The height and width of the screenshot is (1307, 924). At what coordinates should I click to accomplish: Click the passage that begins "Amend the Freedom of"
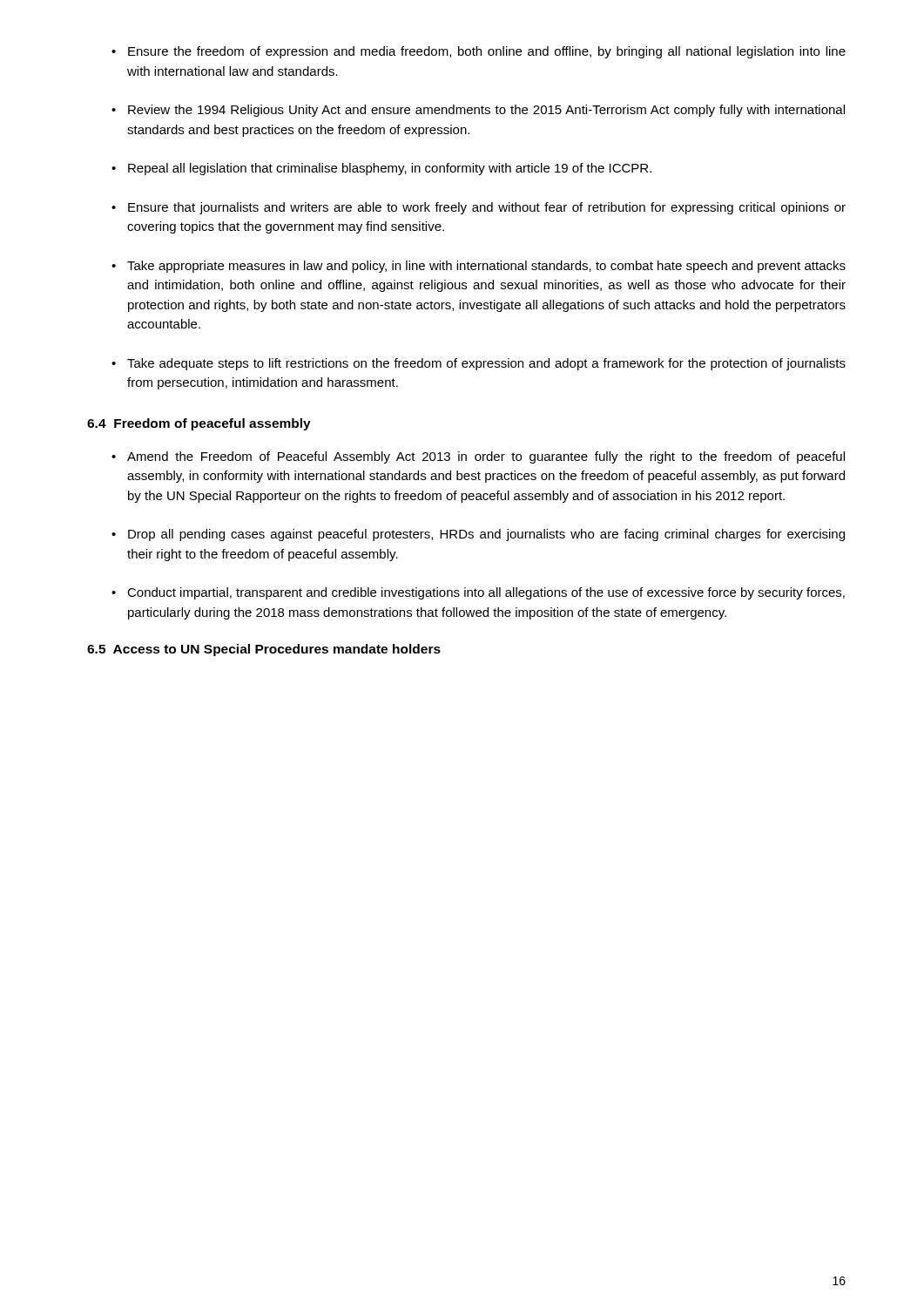coord(479,476)
